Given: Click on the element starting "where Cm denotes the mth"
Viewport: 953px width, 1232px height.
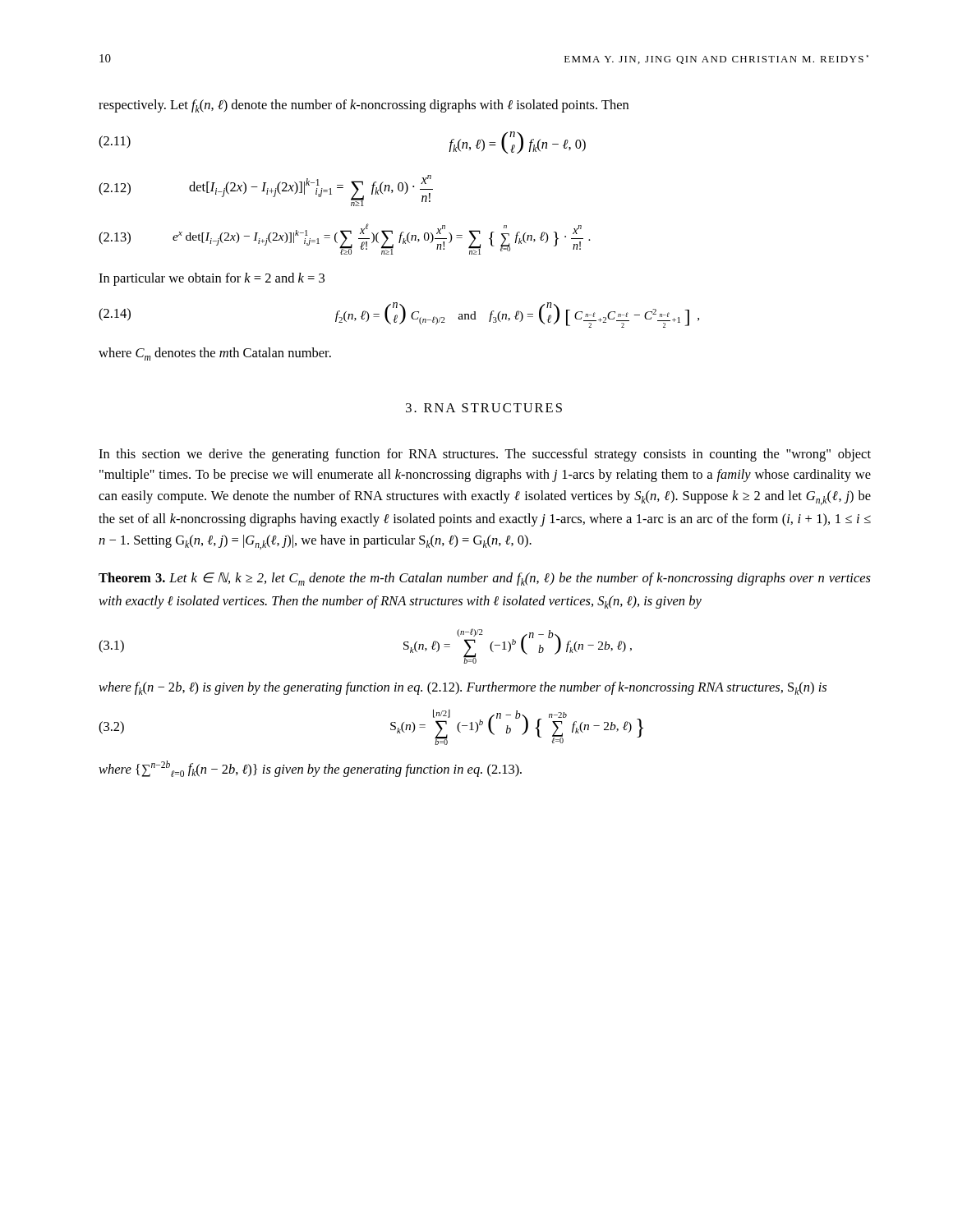Looking at the screenshot, I should (x=215, y=353).
